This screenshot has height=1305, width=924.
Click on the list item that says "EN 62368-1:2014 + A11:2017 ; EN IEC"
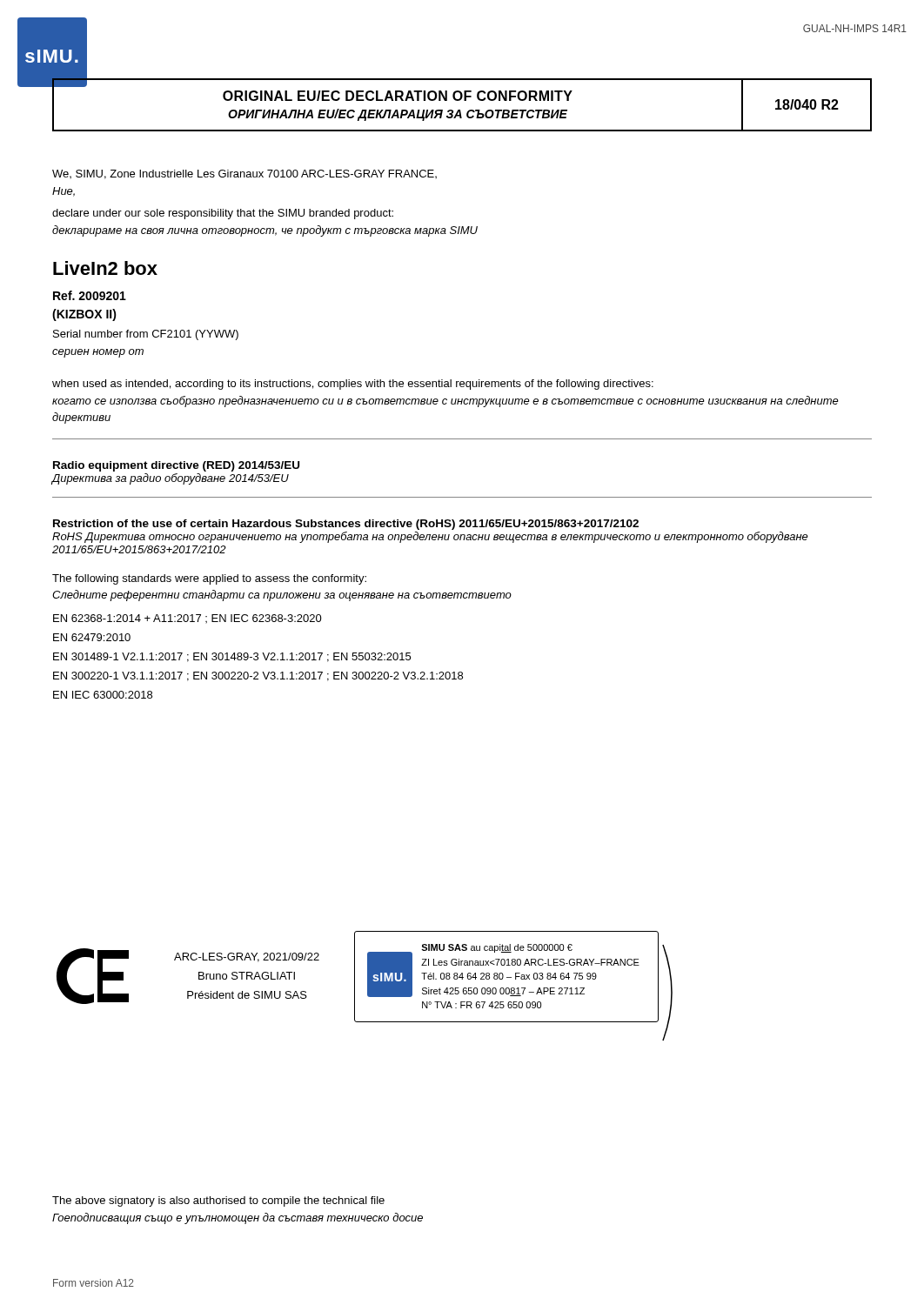(x=187, y=618)
